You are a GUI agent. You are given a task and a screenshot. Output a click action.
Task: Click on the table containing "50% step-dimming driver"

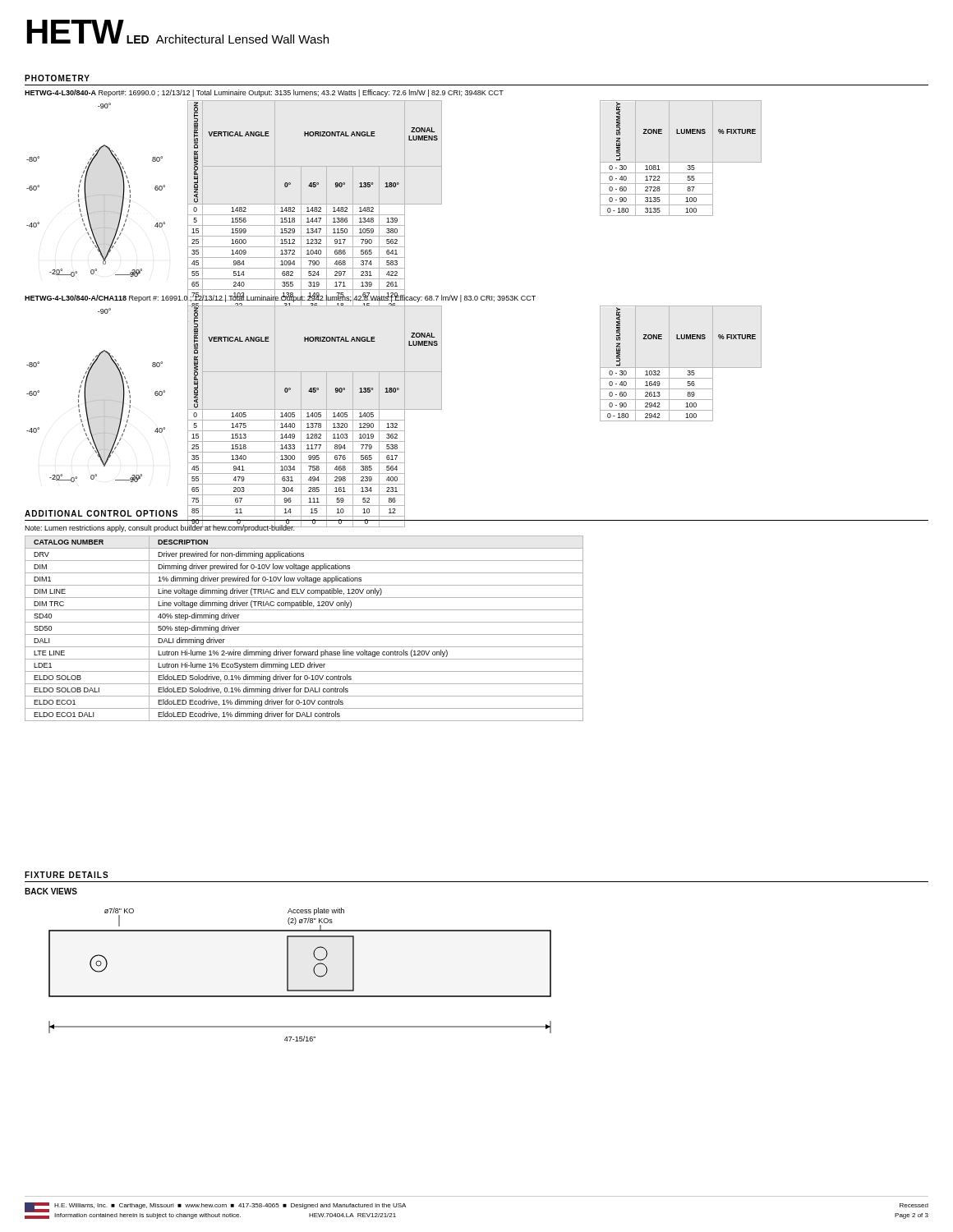point(304,628)
